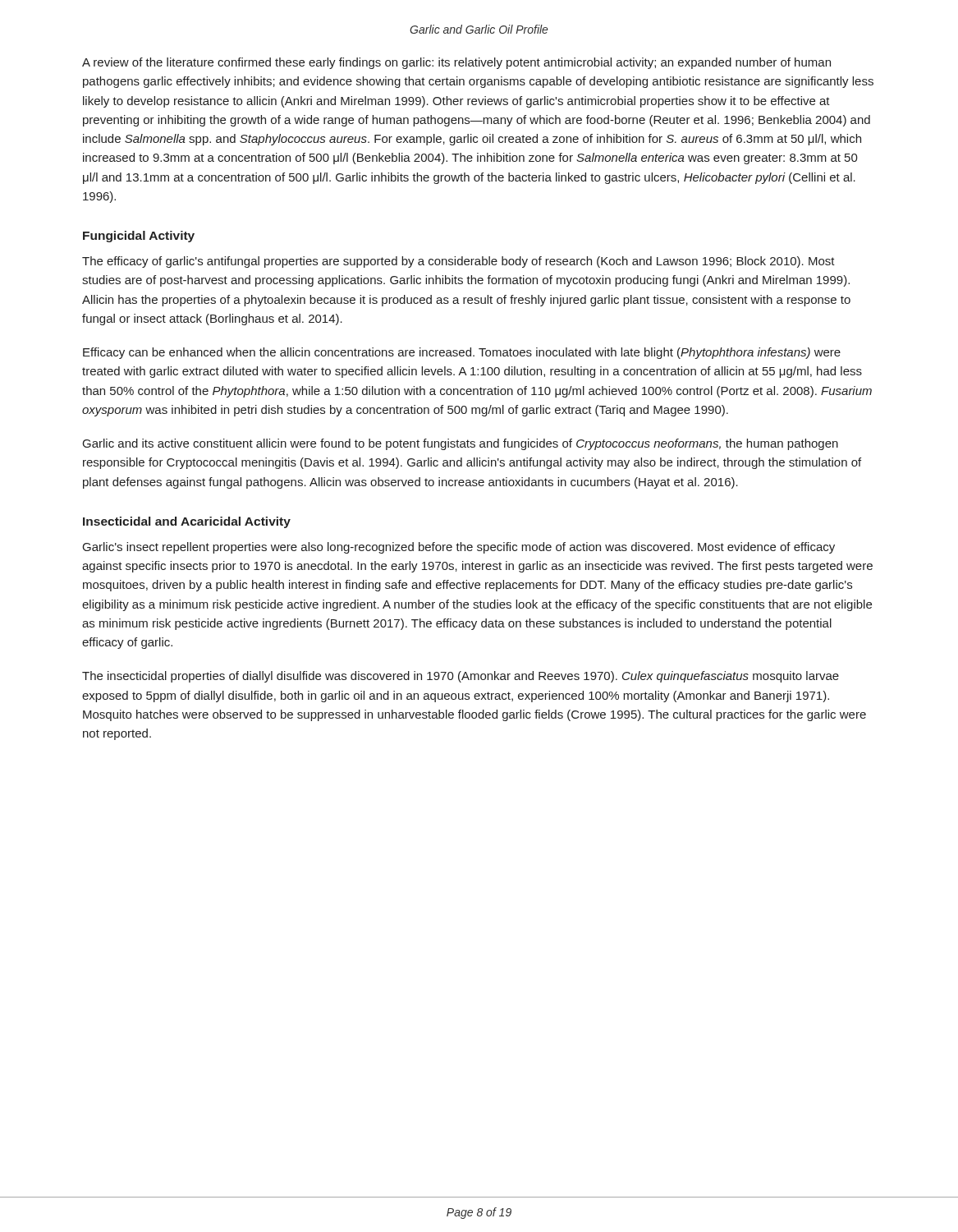Select the text starting "Garlic's insect repellent"
958x1232 pixels.
click(x=478, y=594)
